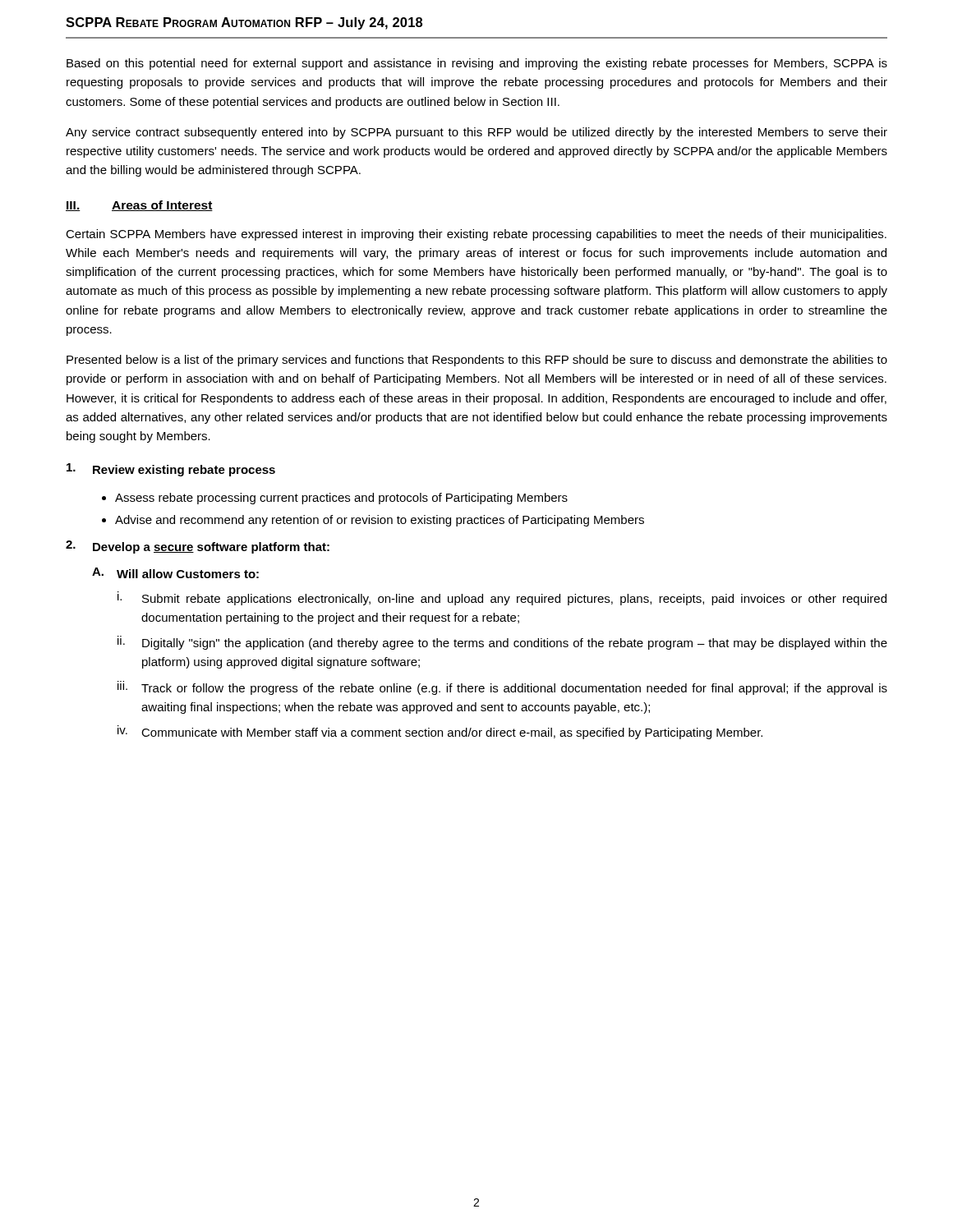This screenshot has width=953, height=1232.
Task: Locate the element starting "ii. Digitally "sign" the"
Action: 502,652
